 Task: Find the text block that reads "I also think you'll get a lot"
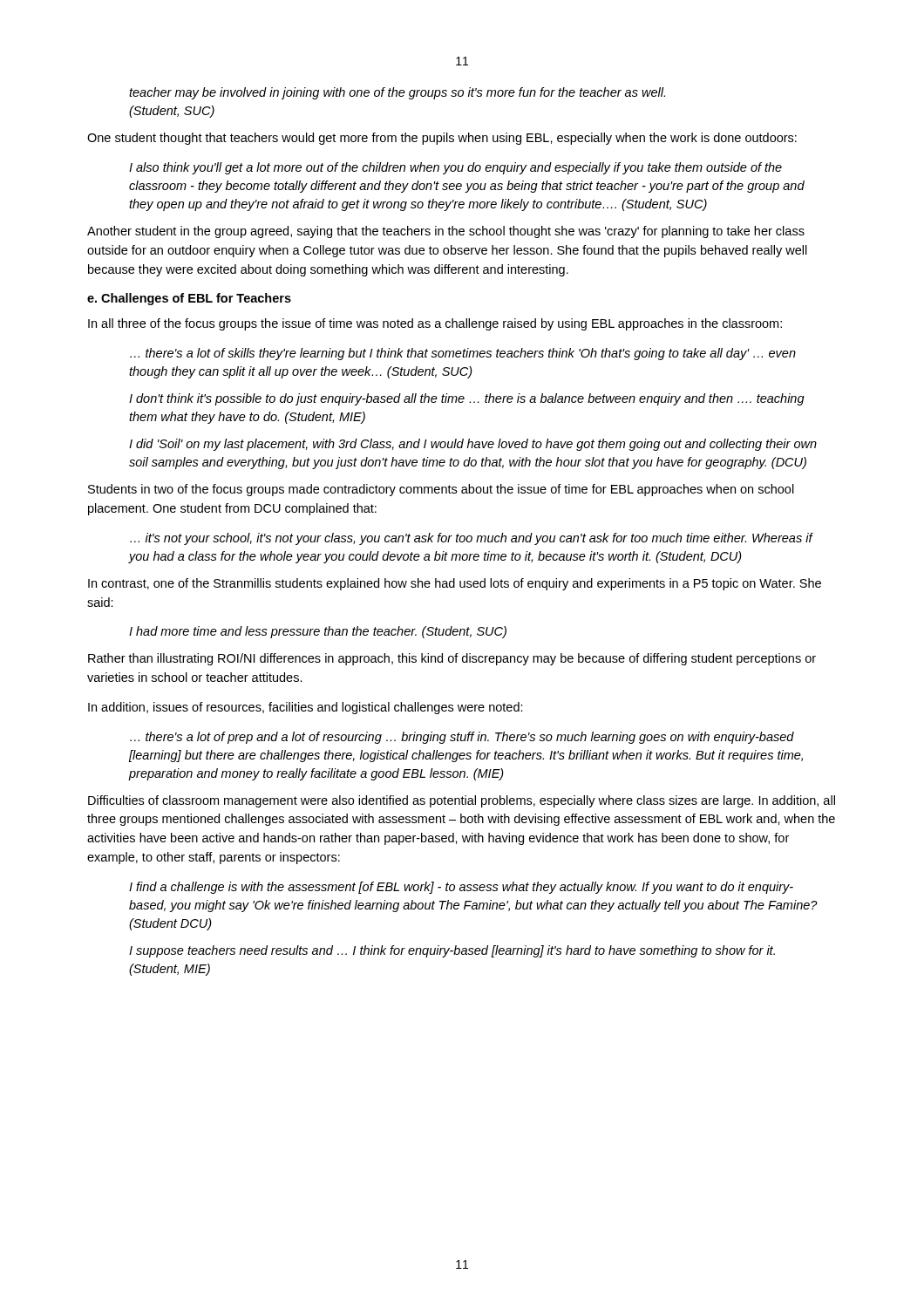[467, 186]
